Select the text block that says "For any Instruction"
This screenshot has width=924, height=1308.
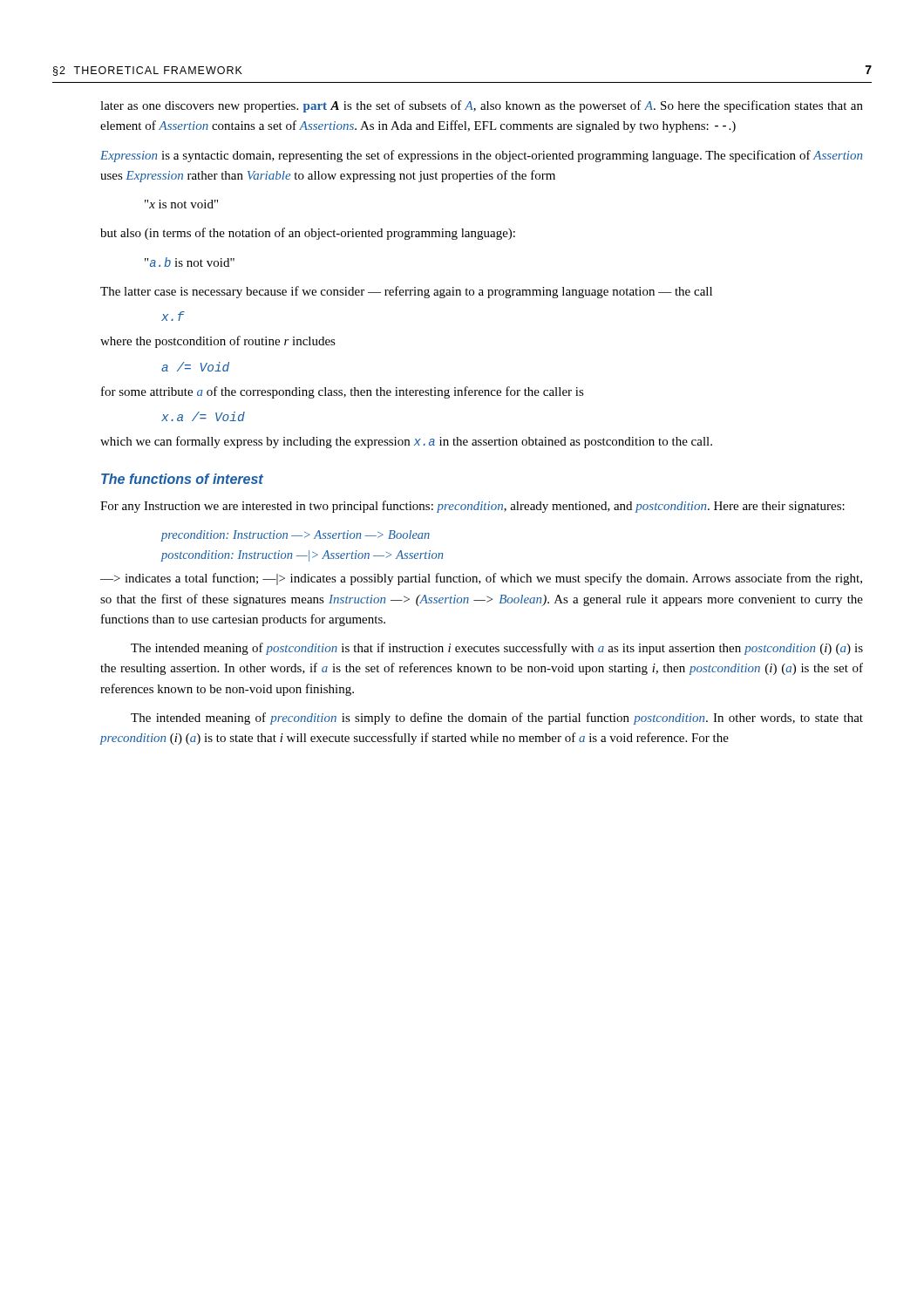click(x=482, y=506)
